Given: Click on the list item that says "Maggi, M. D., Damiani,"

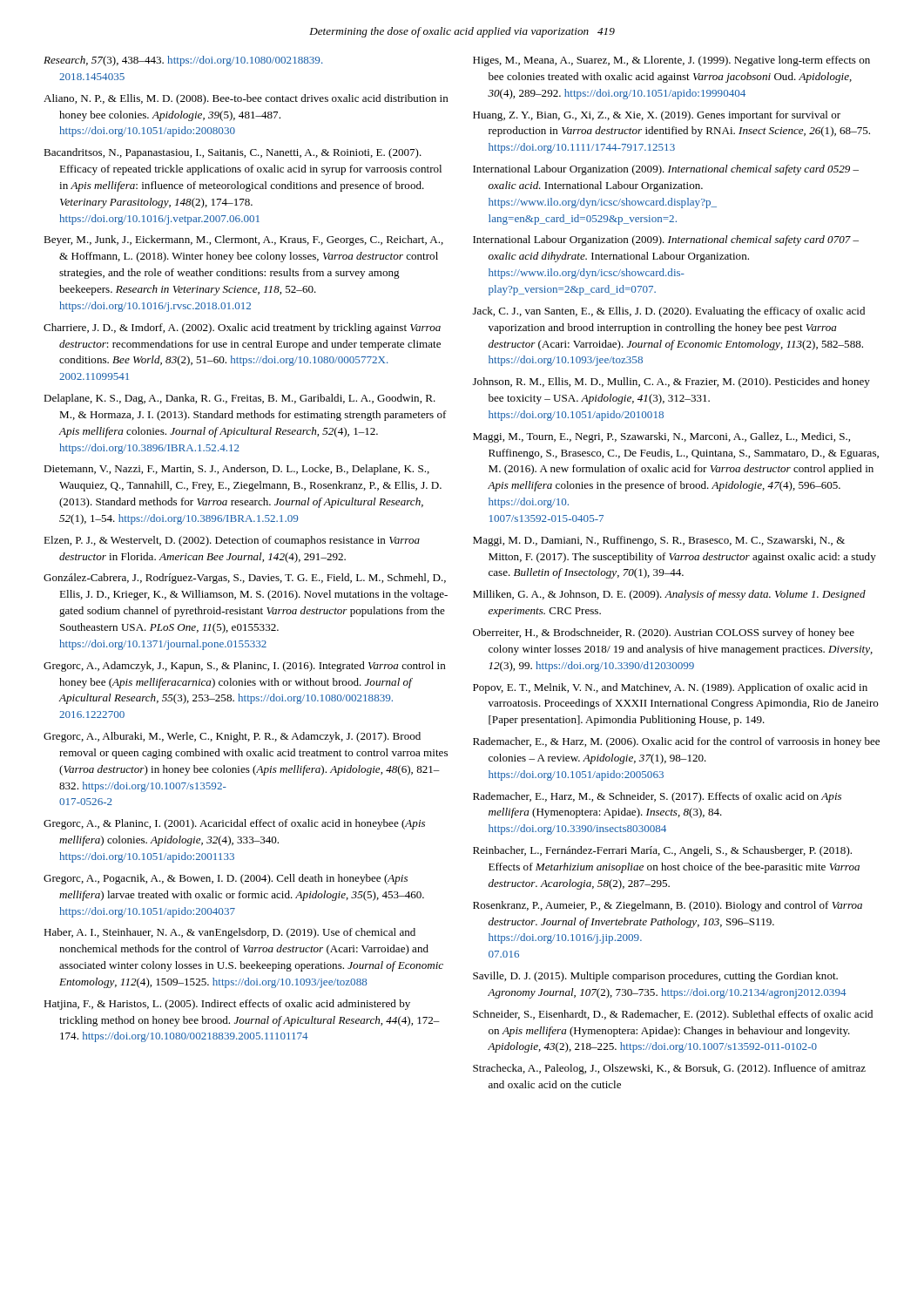Looking at the screenshot, I should [674, 556].
